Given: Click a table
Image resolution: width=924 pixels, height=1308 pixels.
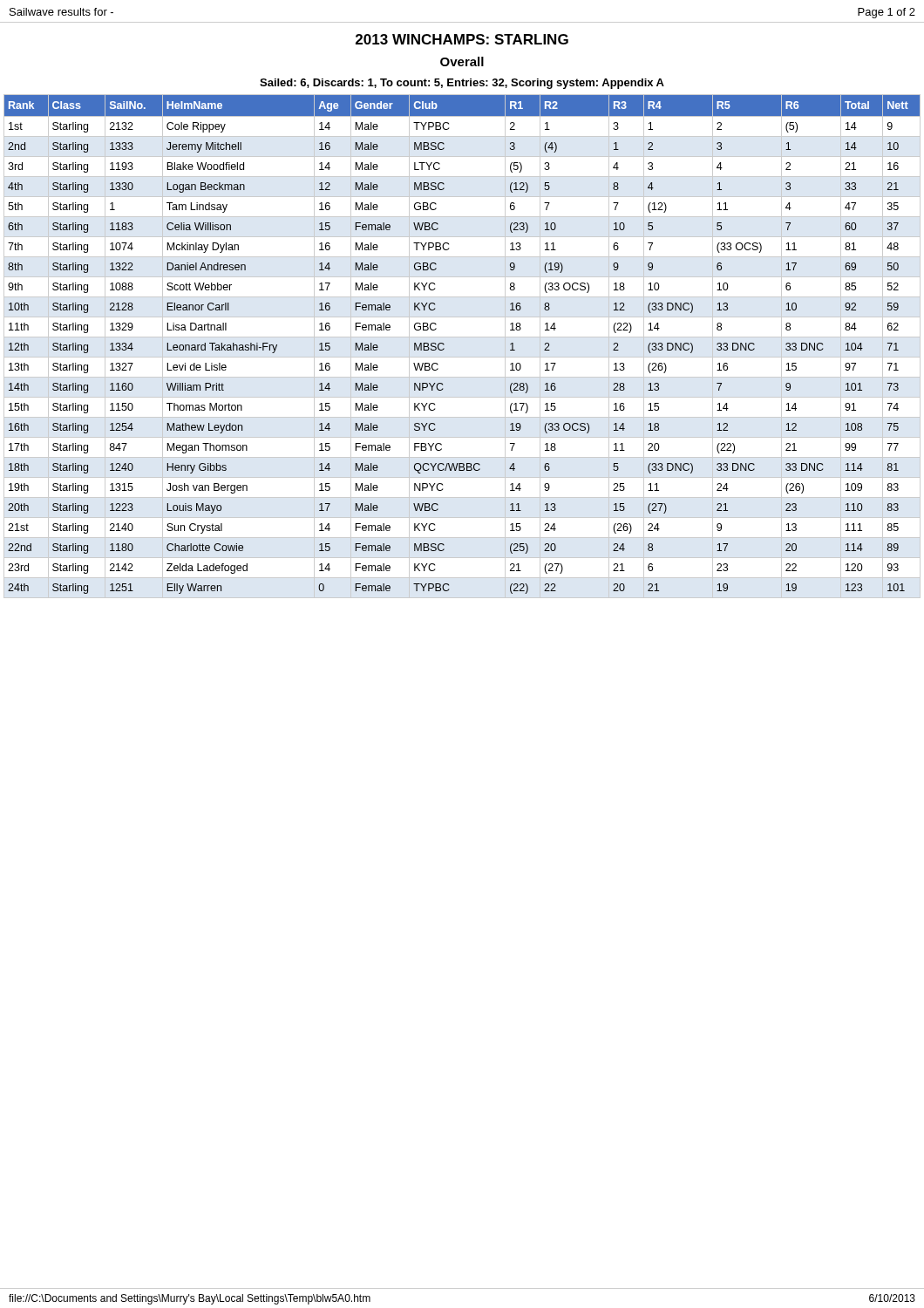Looking at the screenshot, I should pos(462,346).
